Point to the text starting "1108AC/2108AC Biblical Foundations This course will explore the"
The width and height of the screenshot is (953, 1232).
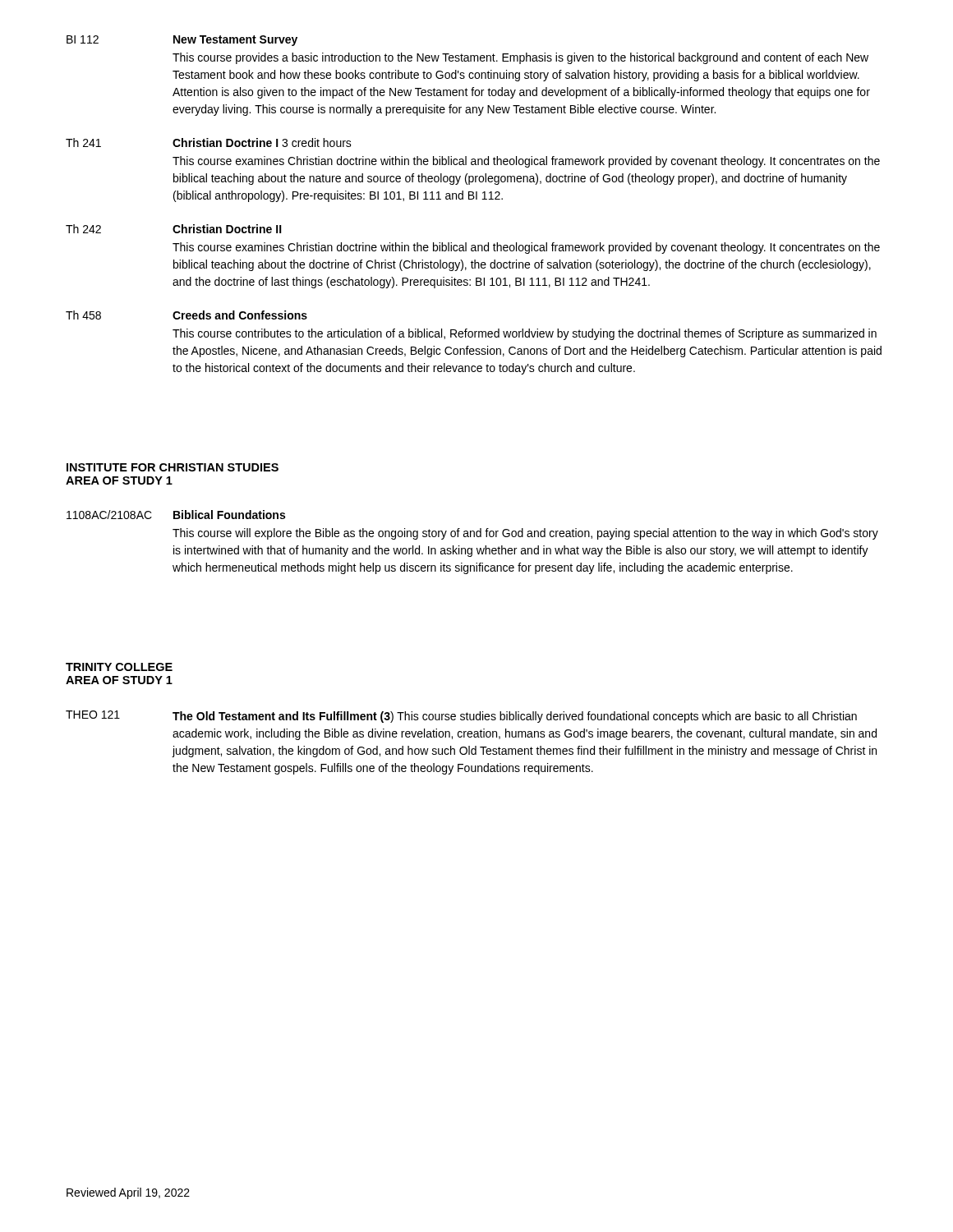point(476,543)
